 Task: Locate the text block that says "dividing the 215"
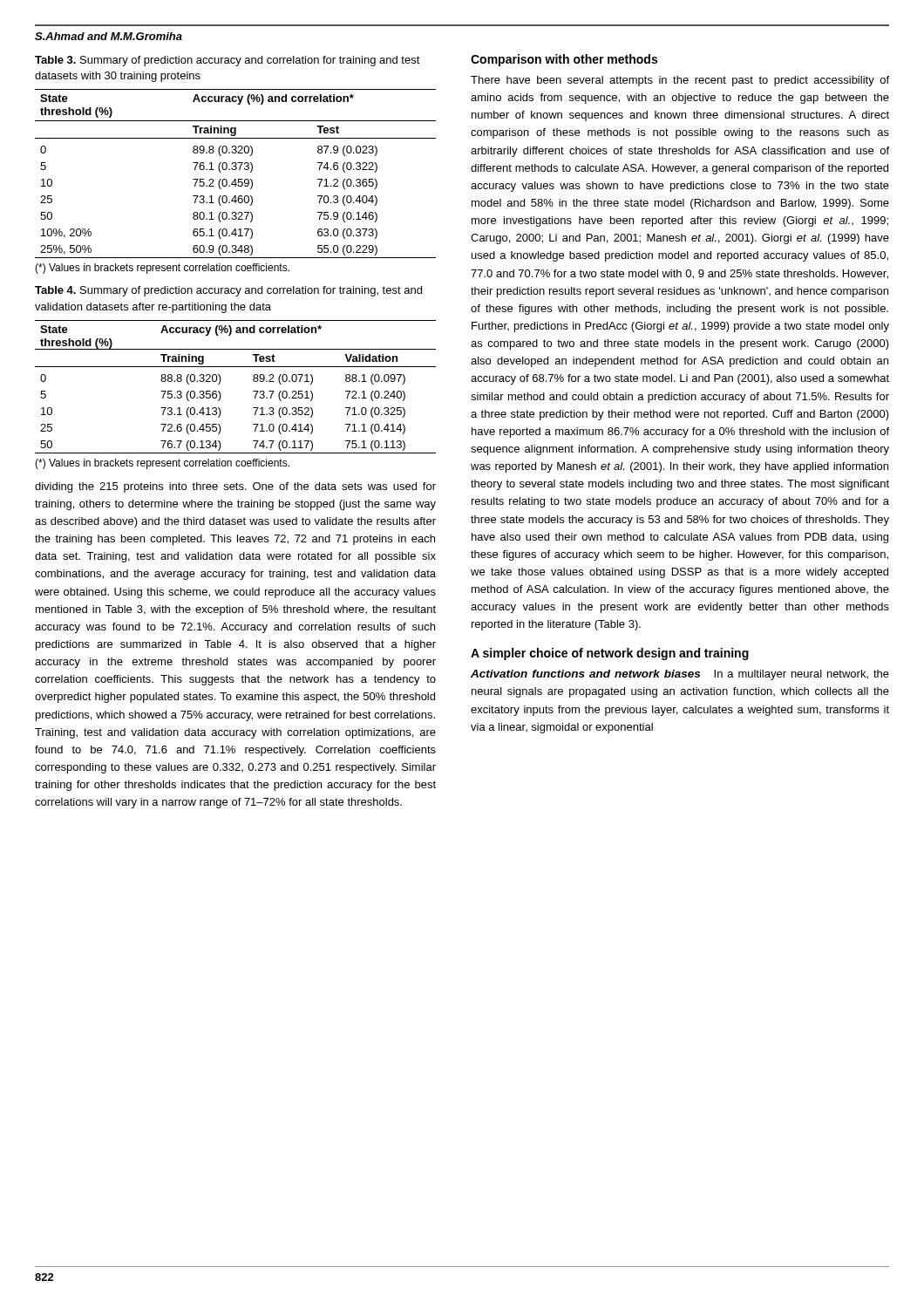[x=235, y=644]
